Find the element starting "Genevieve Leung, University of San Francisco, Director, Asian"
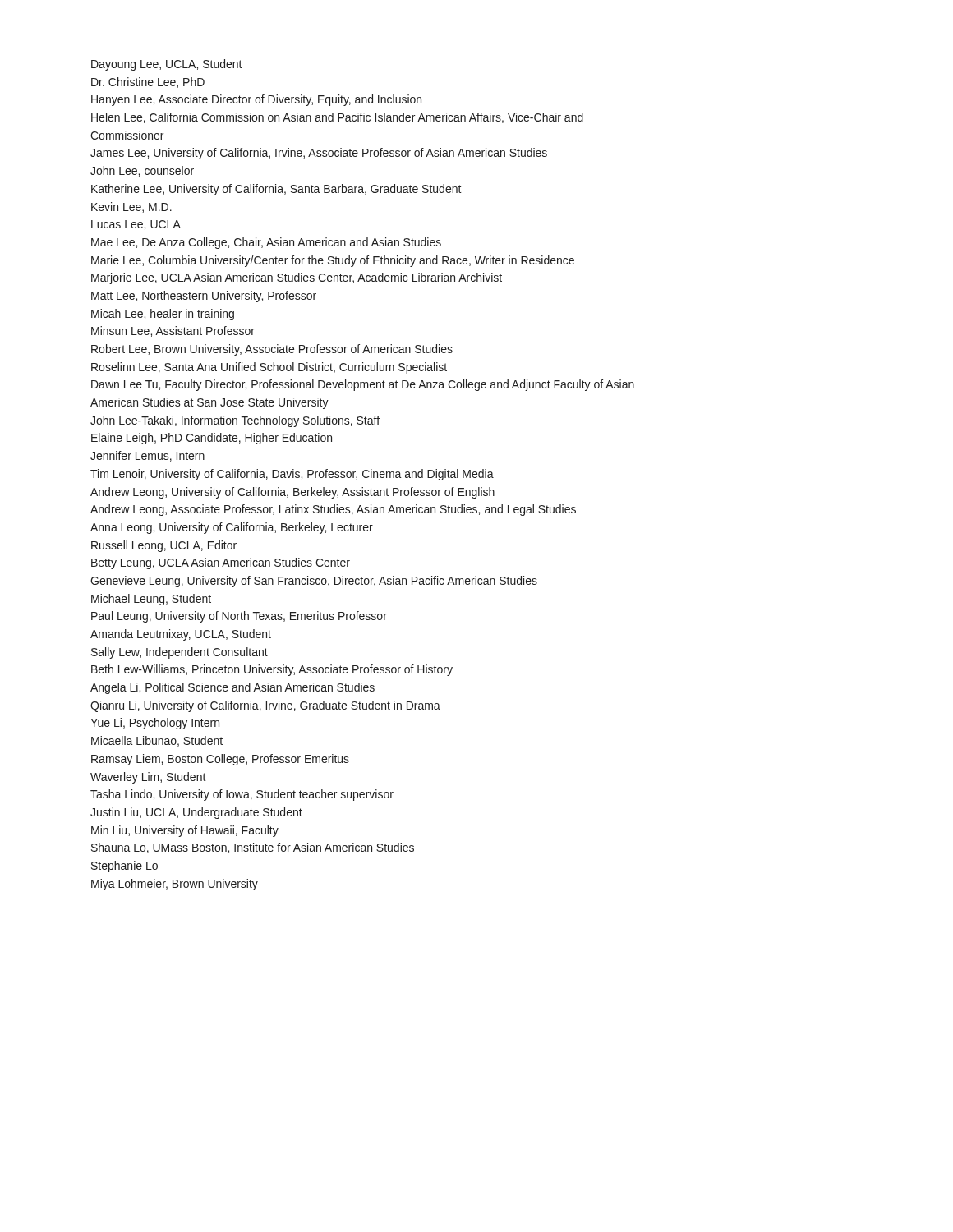This screenshot has height=1232, width=953. [314, 581]
